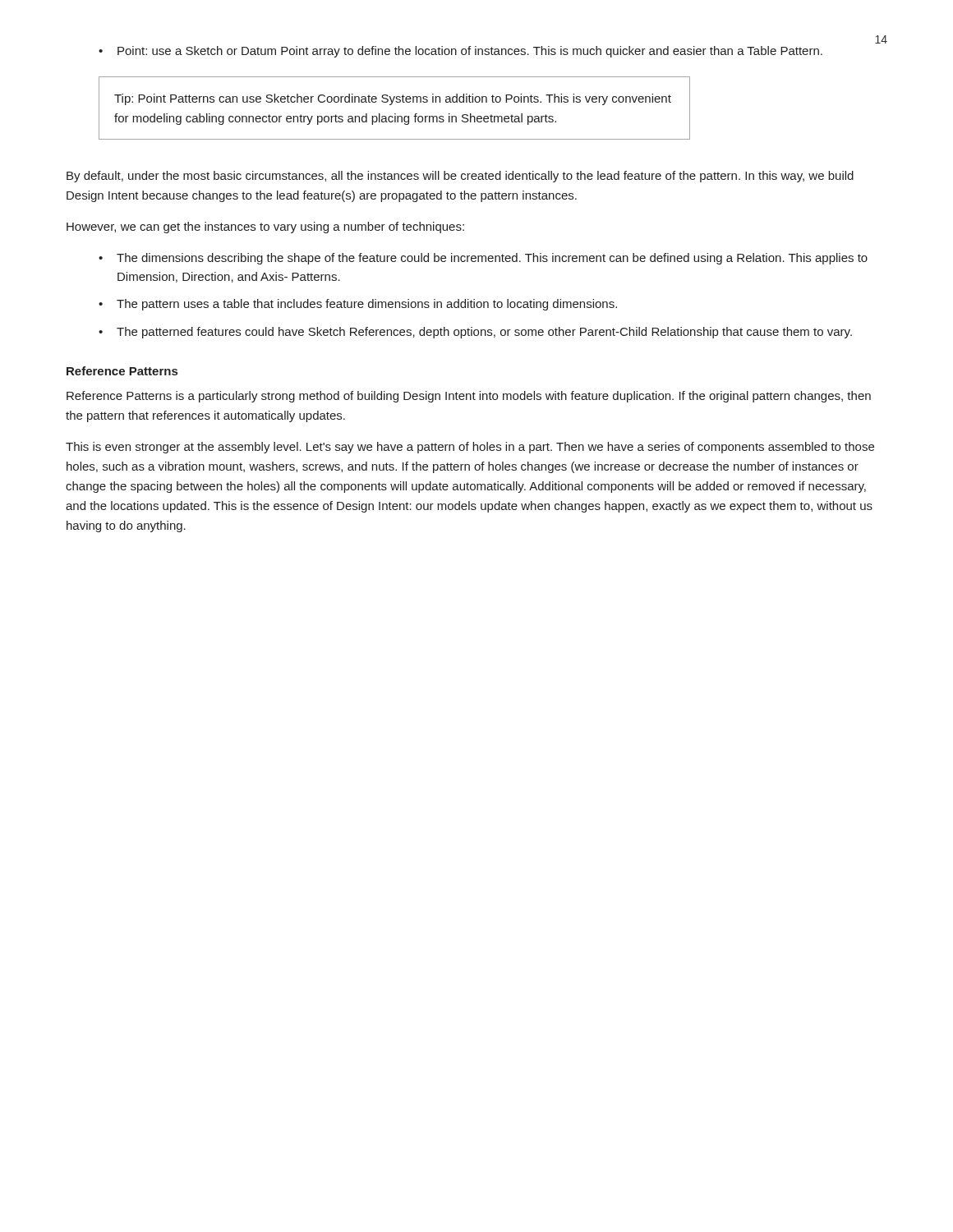Navigate to the region starting "This is even stronger at the assembly"

pyautogui.click(x=470, y=486)
